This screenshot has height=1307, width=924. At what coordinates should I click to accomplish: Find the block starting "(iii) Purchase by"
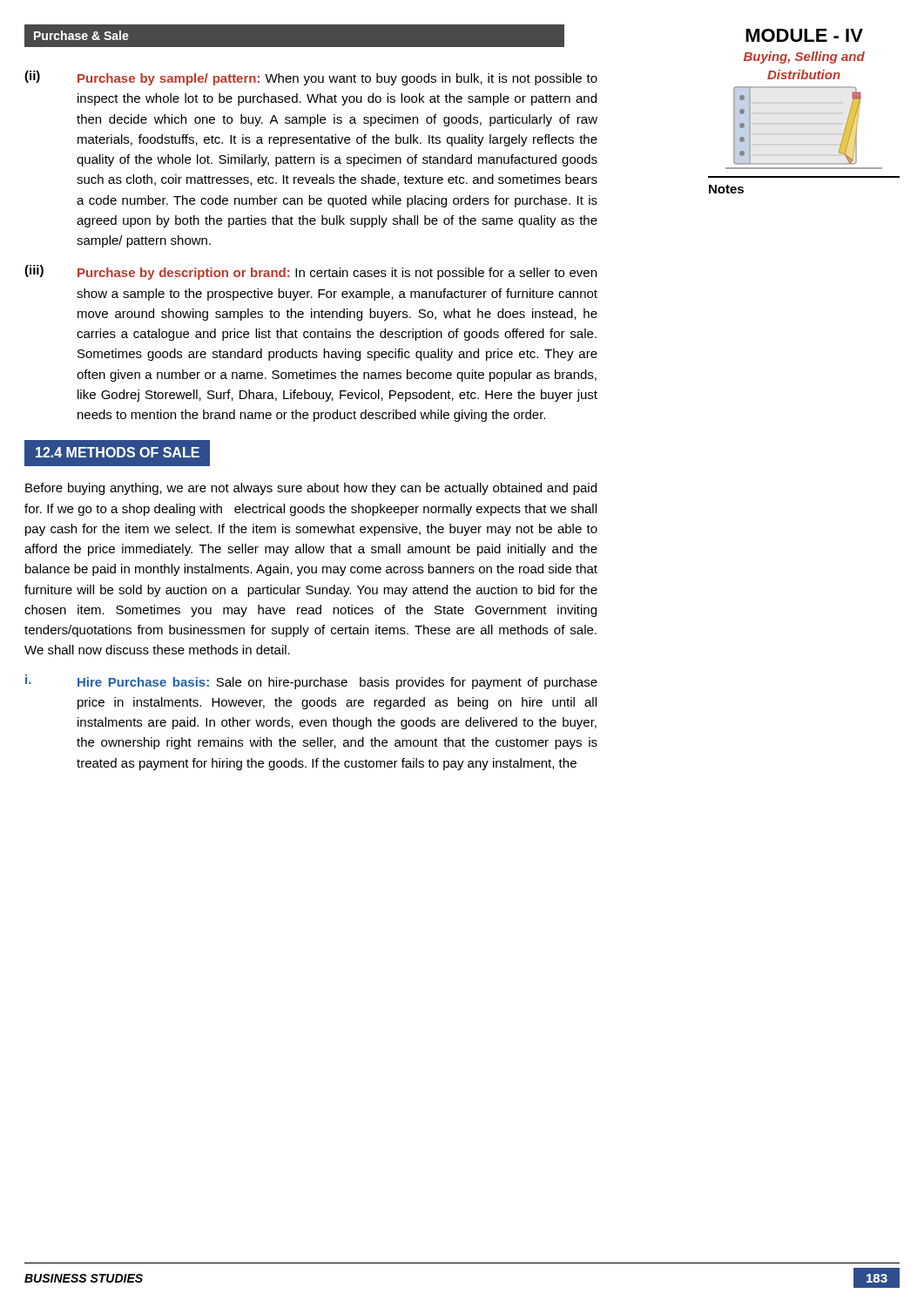coord(311,343)
